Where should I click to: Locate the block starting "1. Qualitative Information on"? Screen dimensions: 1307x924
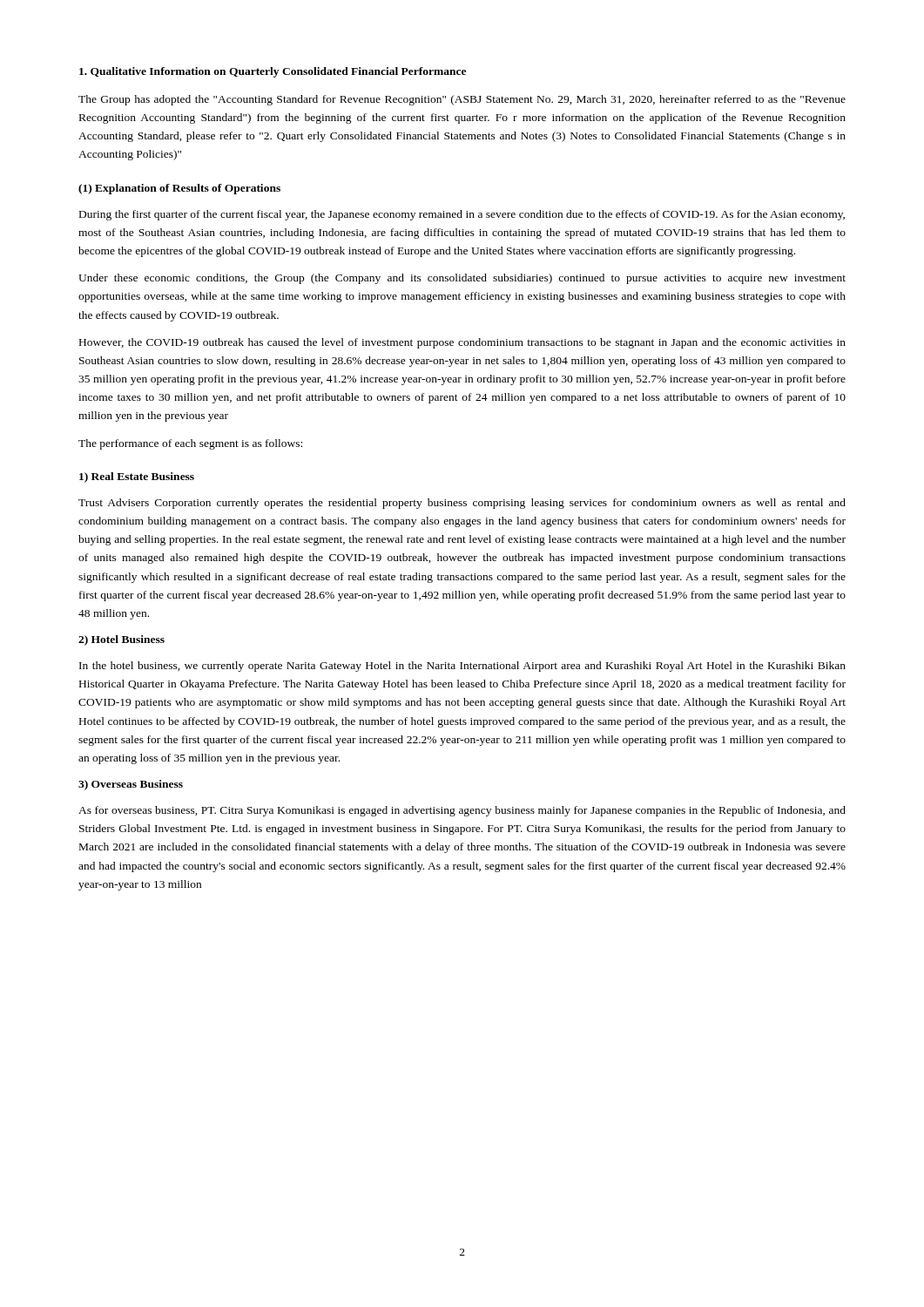point(272,71)
